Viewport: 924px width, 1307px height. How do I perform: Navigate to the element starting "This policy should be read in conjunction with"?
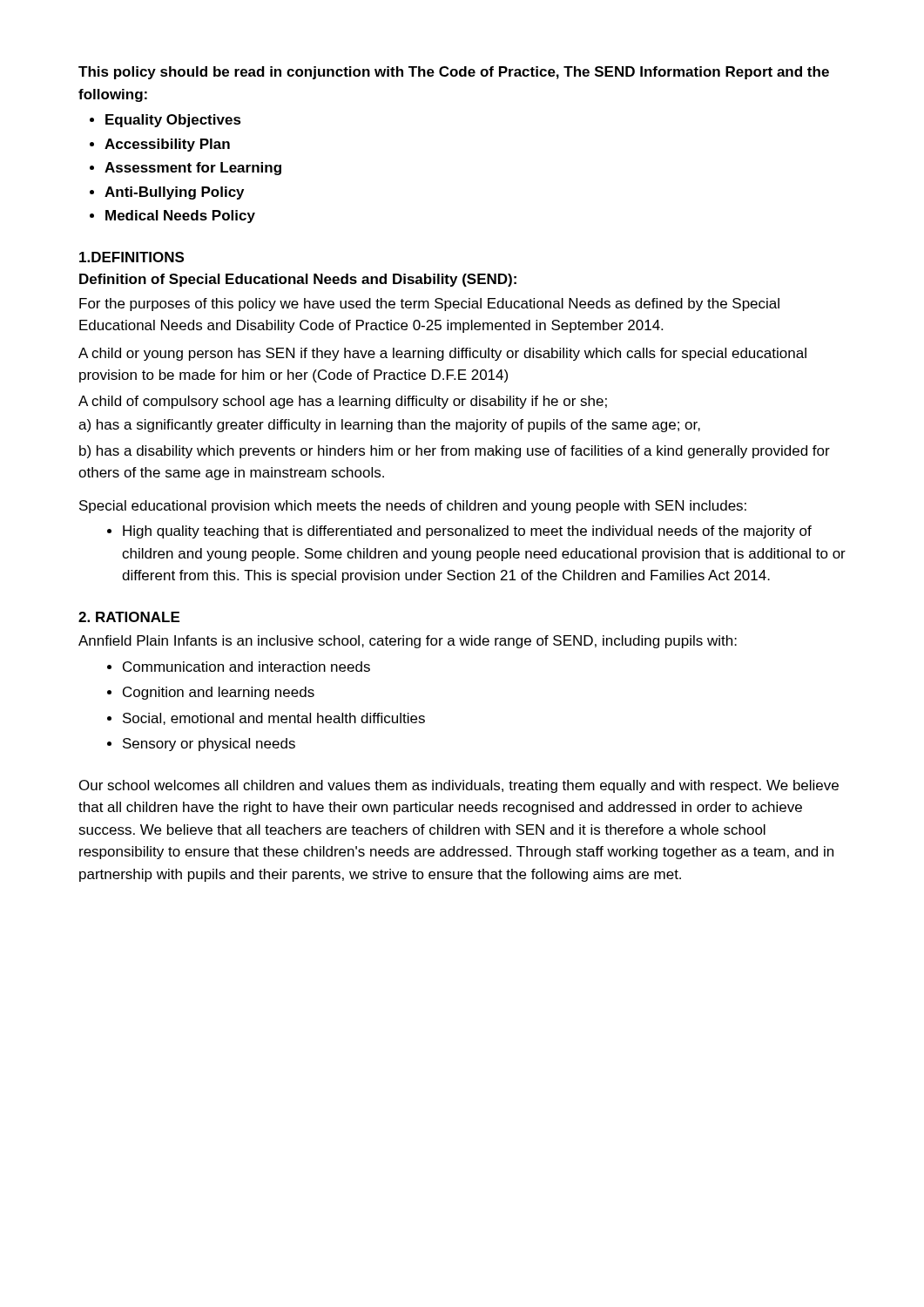pos(454,83)
